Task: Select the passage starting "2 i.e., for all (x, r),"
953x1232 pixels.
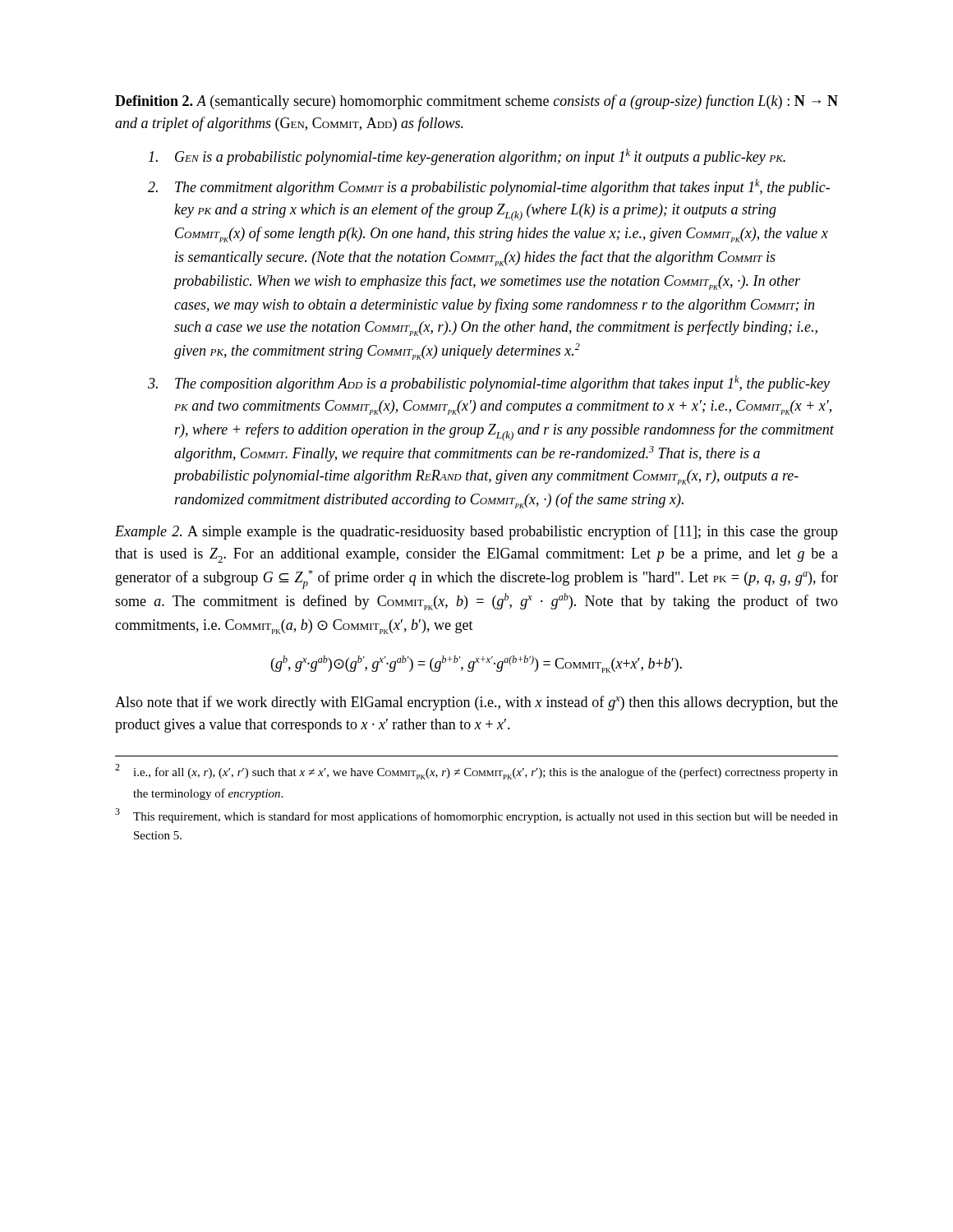Action: point(476,783)
